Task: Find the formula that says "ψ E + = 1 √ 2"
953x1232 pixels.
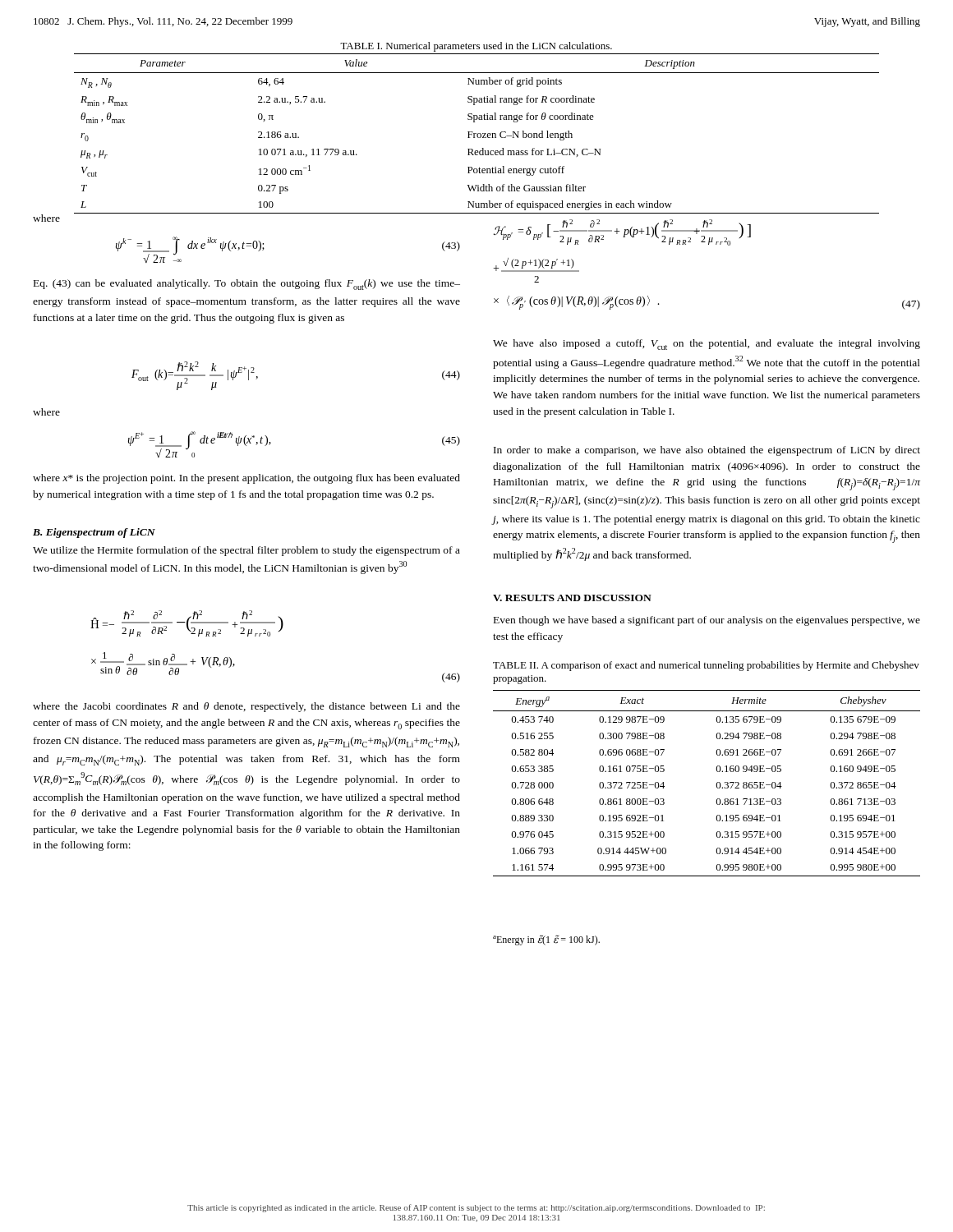Action: tap(246, 440)
